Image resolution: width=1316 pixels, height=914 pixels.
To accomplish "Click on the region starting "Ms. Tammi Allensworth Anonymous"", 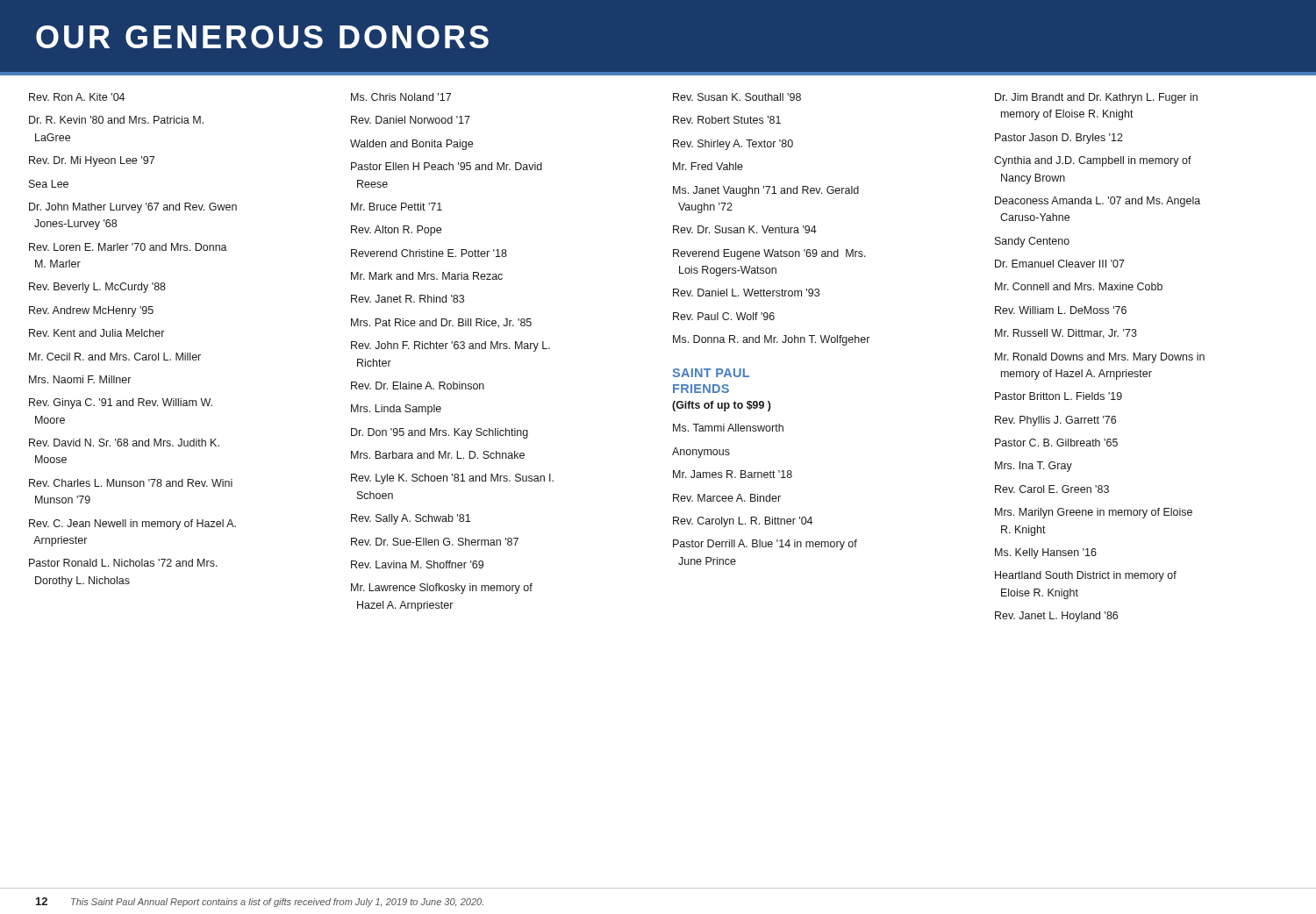I will [x=728, y=428].
